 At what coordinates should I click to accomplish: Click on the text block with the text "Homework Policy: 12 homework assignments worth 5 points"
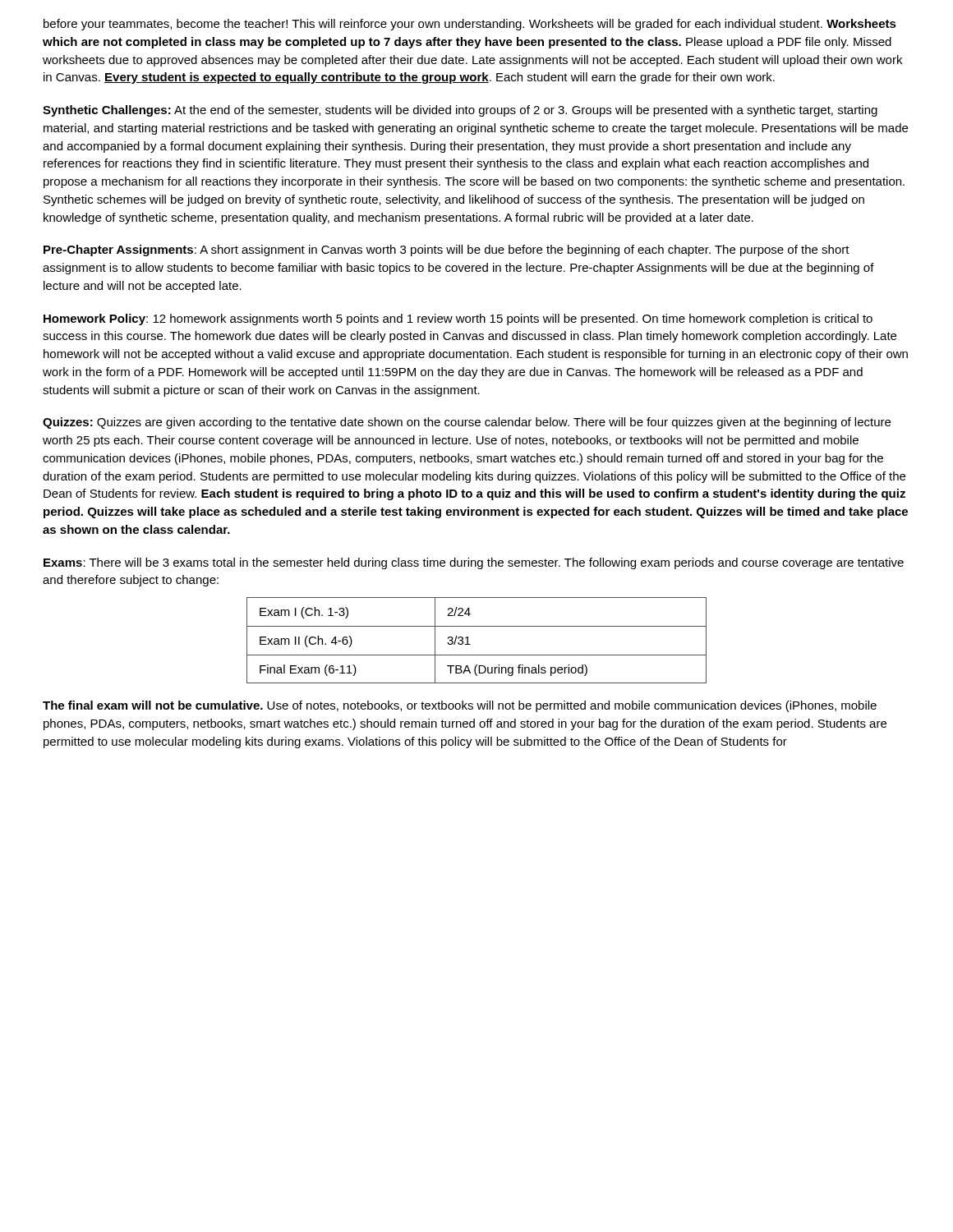coord(476,354)
